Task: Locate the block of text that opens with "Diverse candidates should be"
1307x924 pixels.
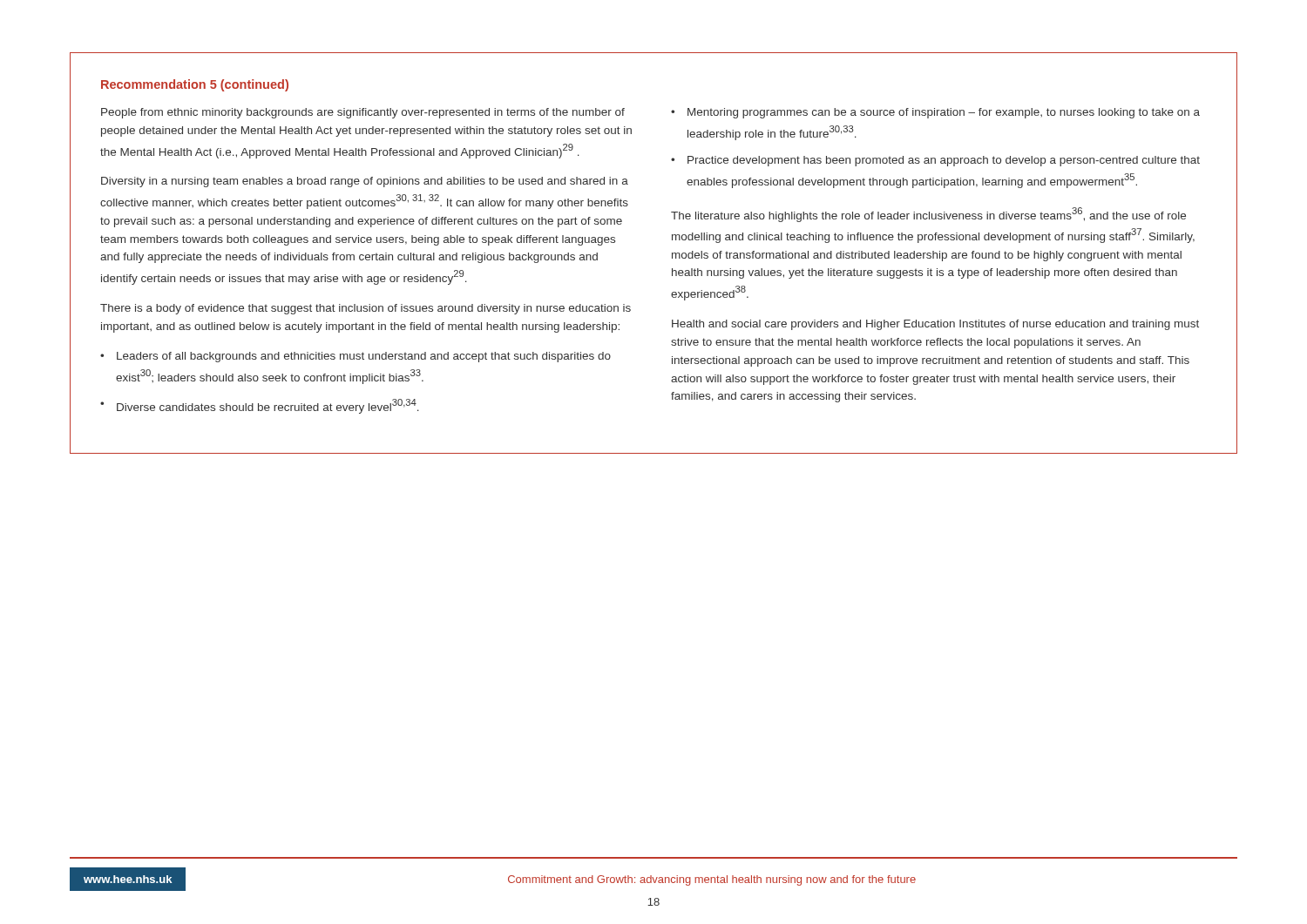Action: click(268, 405)
